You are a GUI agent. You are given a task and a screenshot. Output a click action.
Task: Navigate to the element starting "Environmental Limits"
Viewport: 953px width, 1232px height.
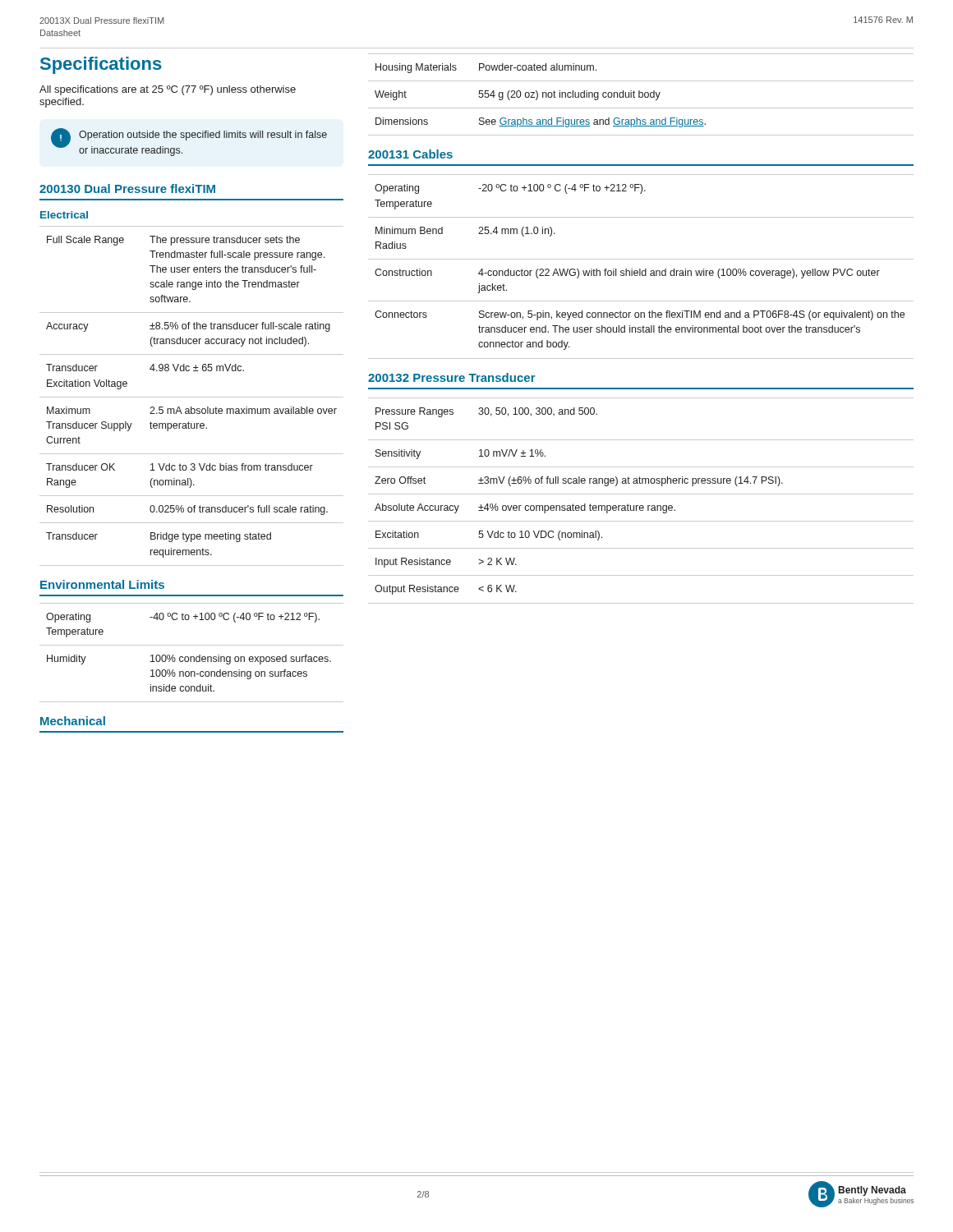pos(191,587)
